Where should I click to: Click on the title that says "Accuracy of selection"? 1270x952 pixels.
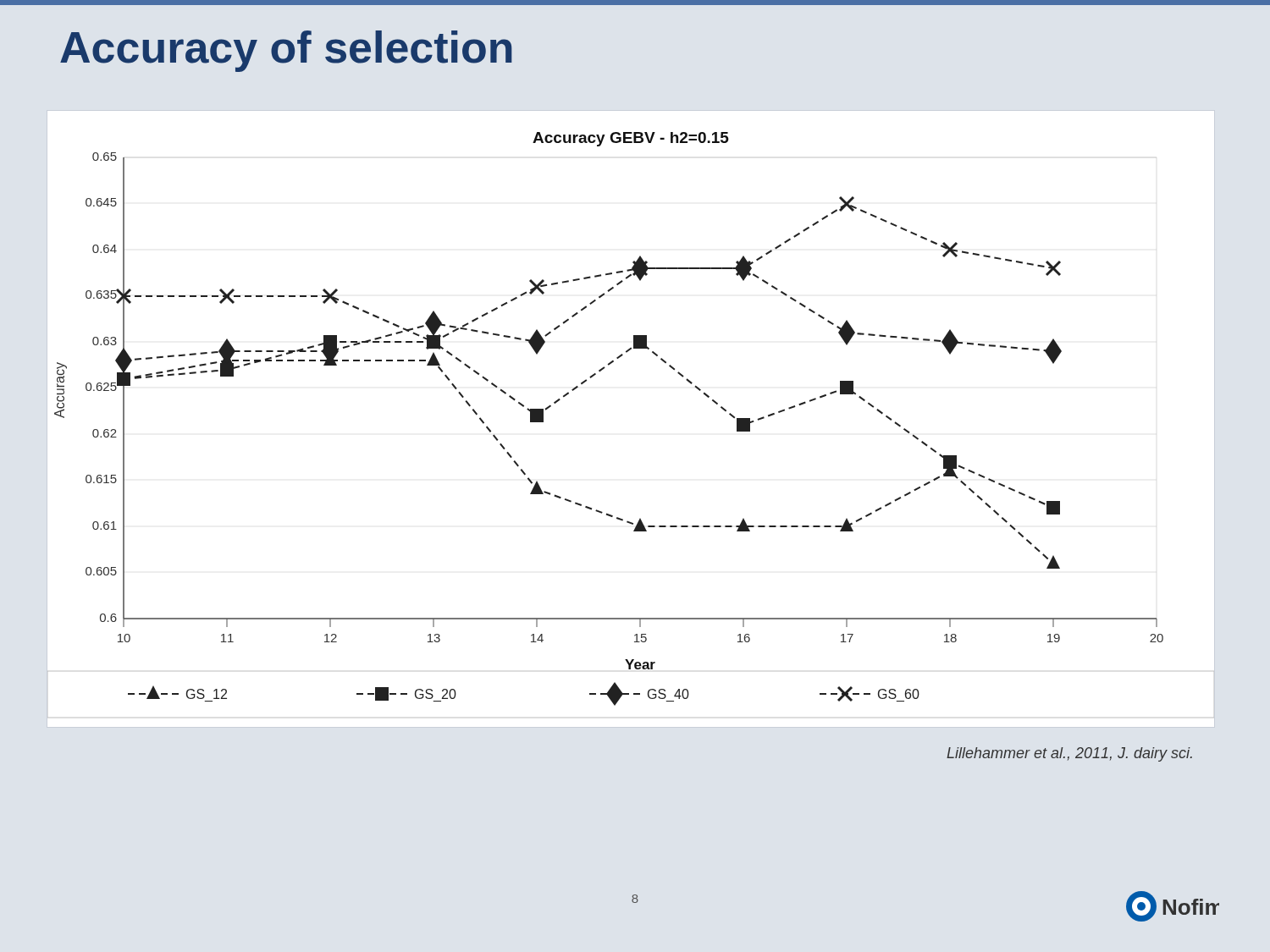[x=287, y=48]
